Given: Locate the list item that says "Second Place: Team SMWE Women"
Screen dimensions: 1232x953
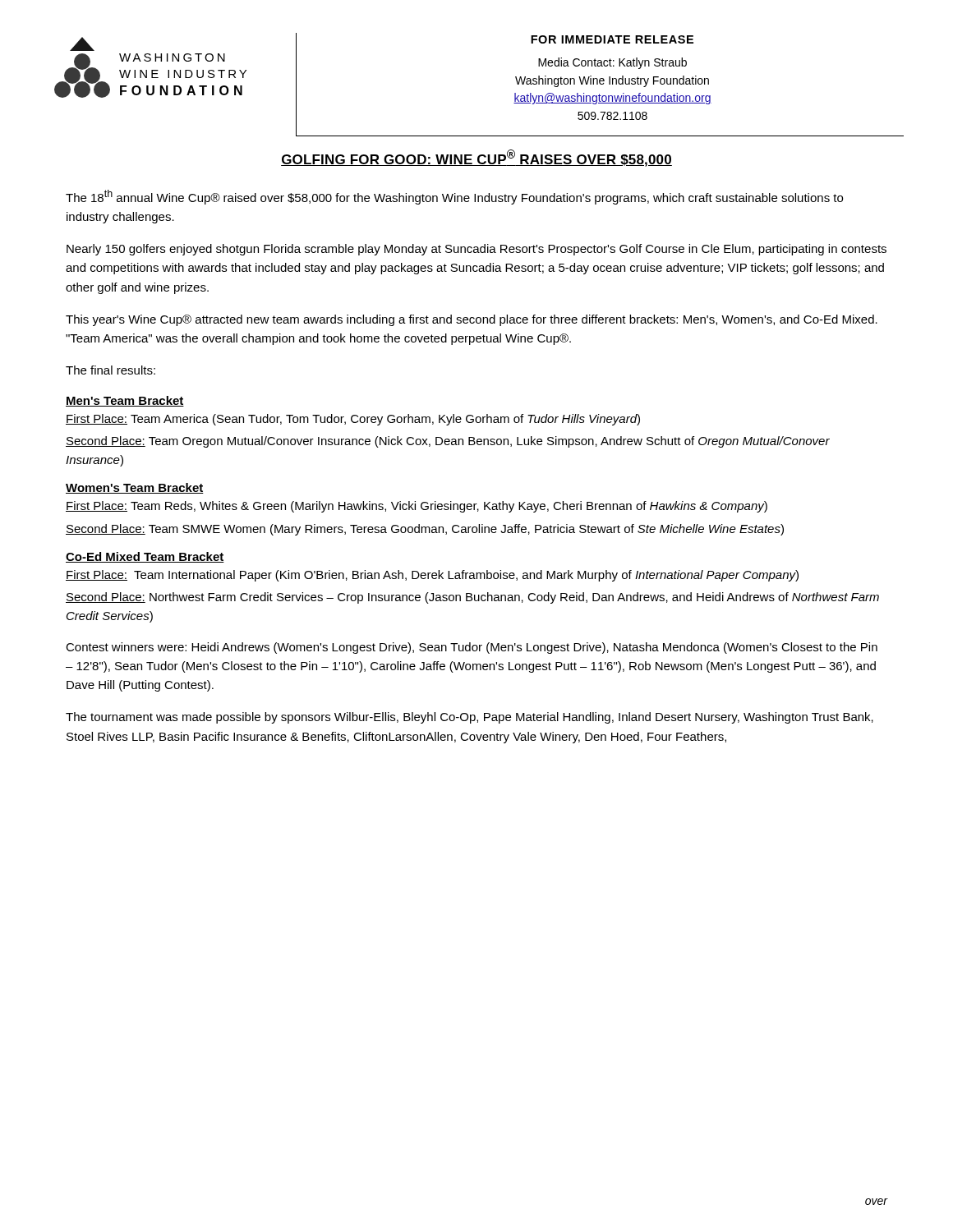Looking at the screenshot, I should [425, 528].
